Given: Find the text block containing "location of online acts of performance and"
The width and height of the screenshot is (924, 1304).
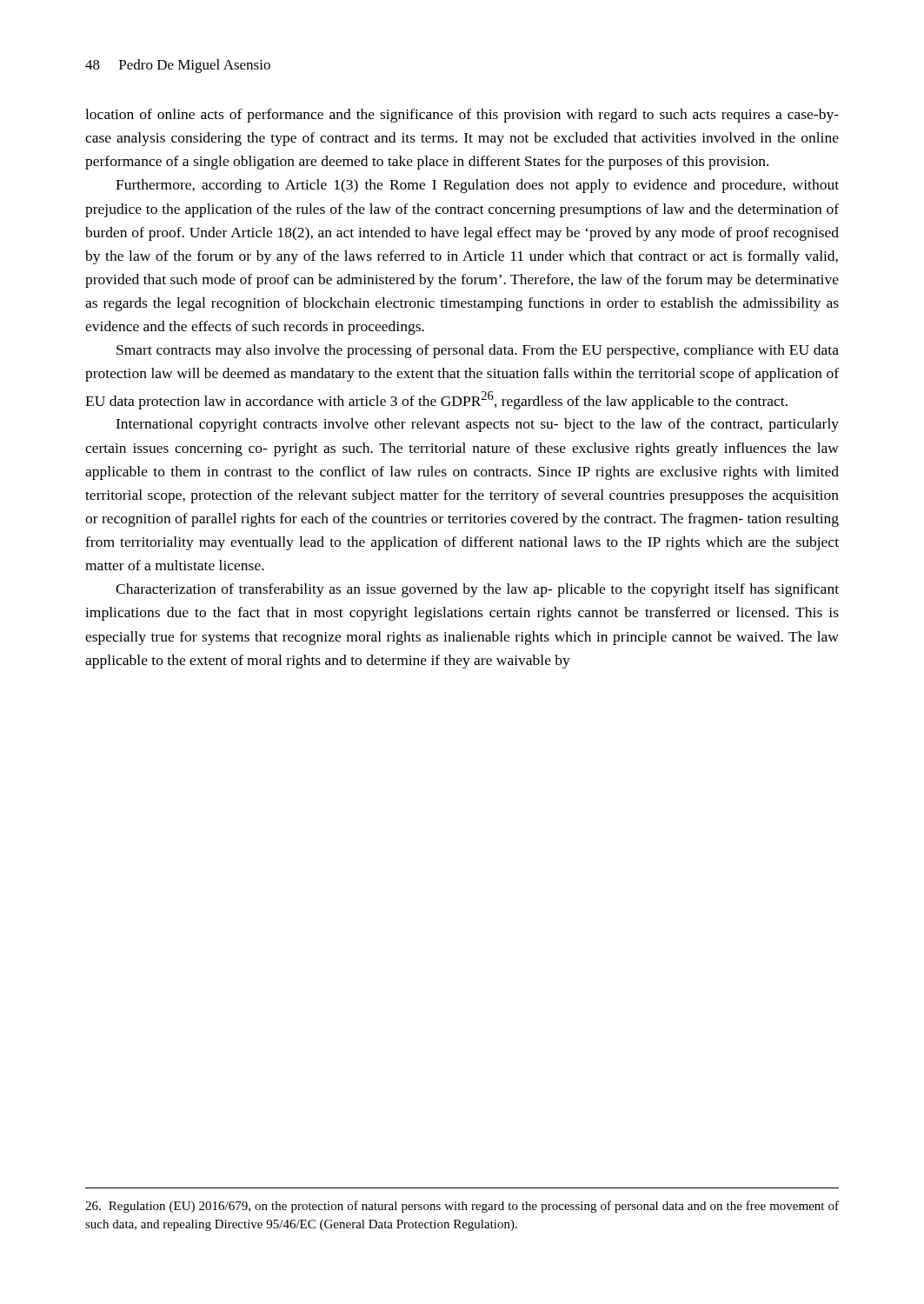Looking at the screenshot, I should [x=462, y=387].
